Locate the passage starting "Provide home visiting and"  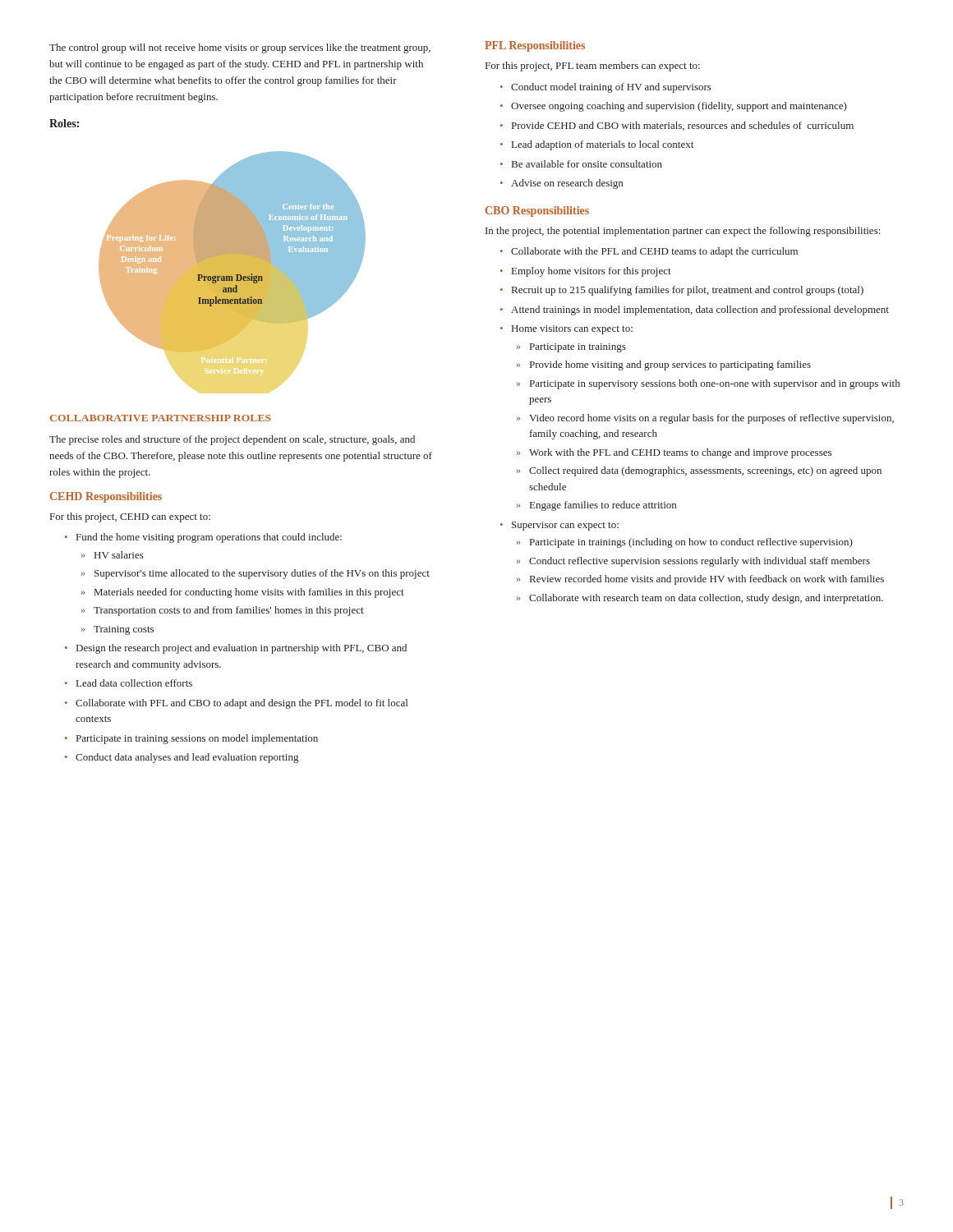[670, 364]
